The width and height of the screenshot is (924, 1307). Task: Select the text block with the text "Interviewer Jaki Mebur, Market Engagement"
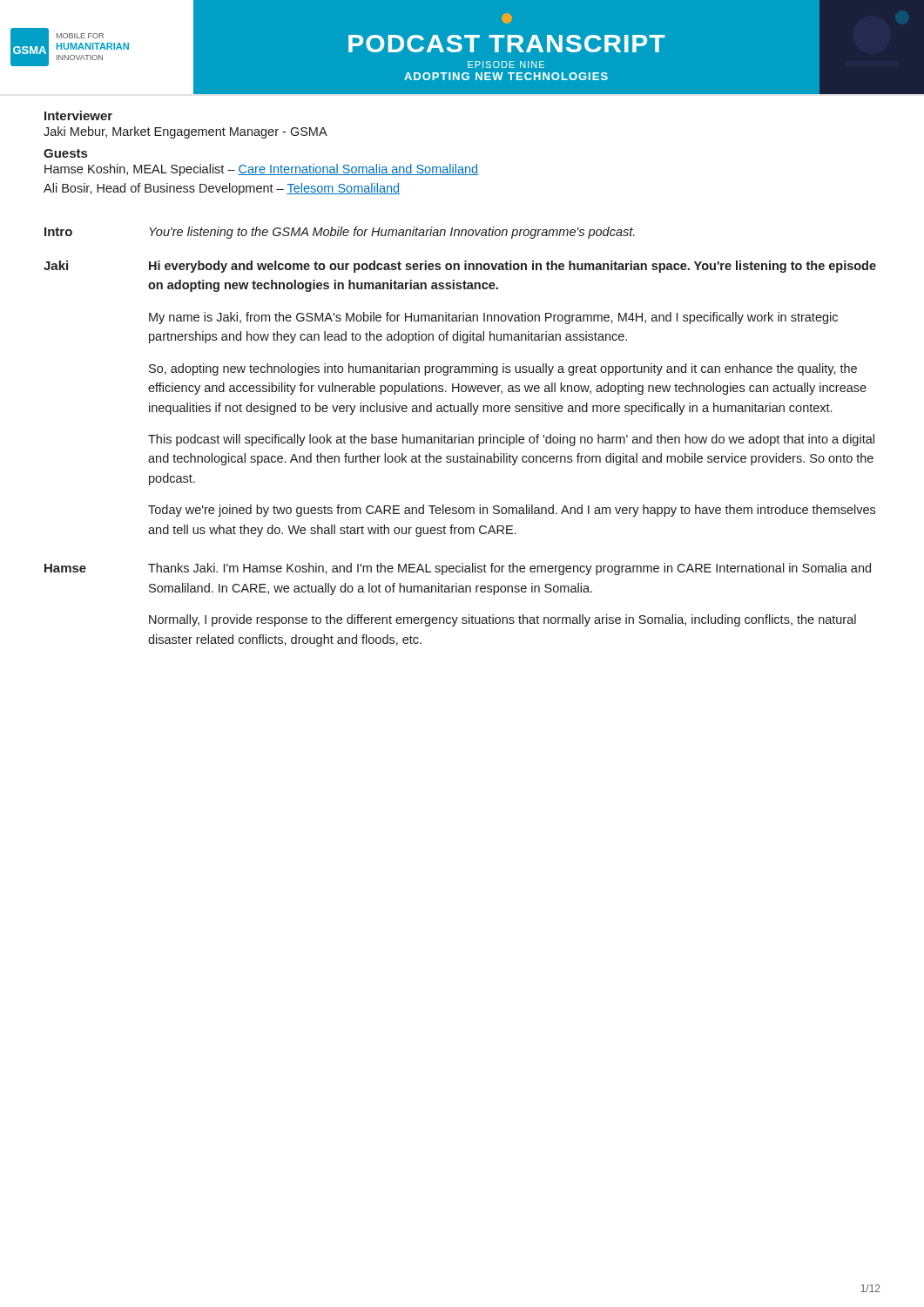click(x=78, y=115)
